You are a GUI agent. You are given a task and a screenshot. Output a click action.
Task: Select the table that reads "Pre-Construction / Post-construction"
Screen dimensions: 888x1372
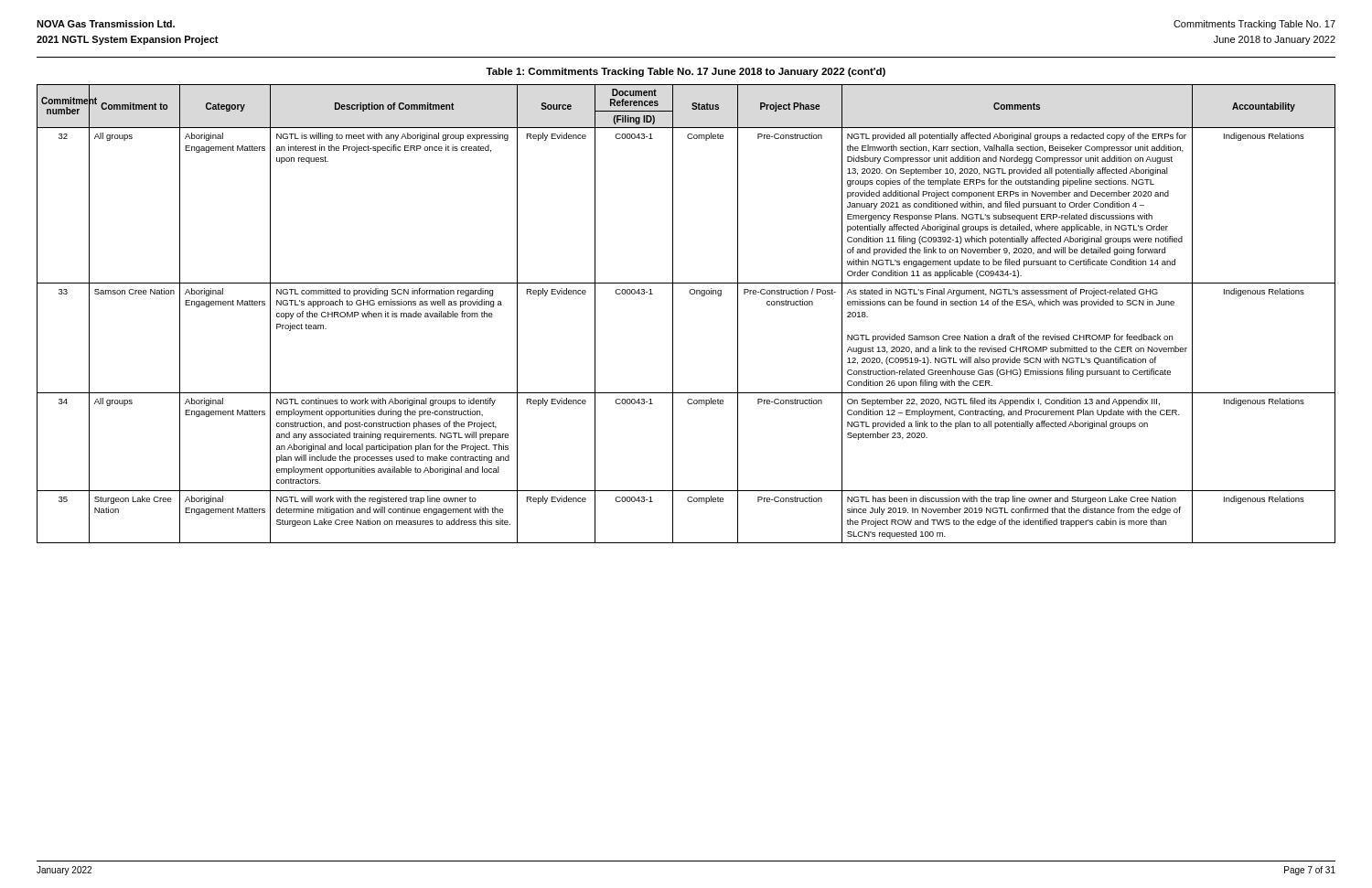pos(686,463)
